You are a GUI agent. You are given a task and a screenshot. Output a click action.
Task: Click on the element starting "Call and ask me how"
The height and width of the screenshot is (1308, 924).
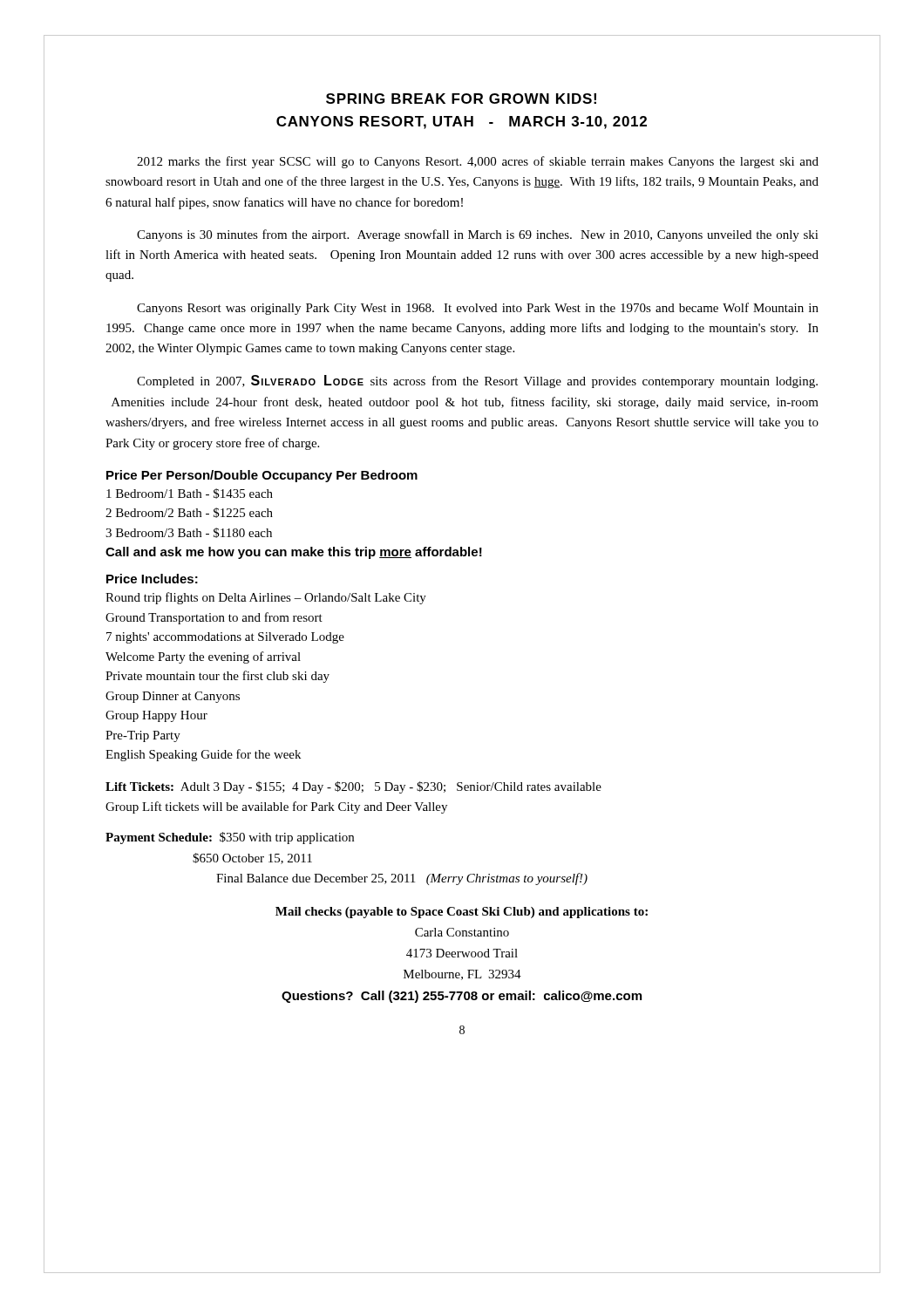[294, 552]
